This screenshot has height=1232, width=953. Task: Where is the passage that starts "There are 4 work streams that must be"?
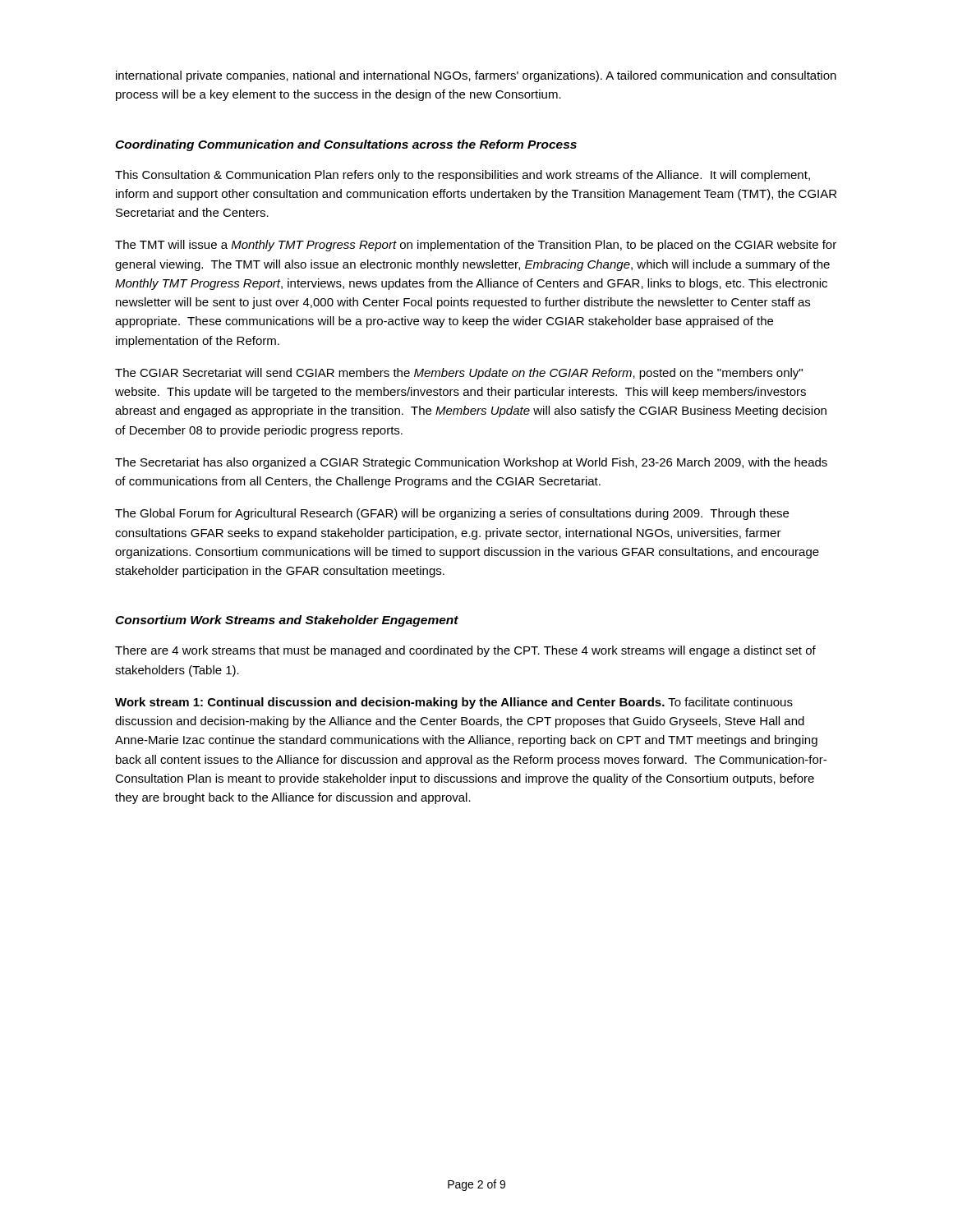pyautogui.click(x=465, y=660)
